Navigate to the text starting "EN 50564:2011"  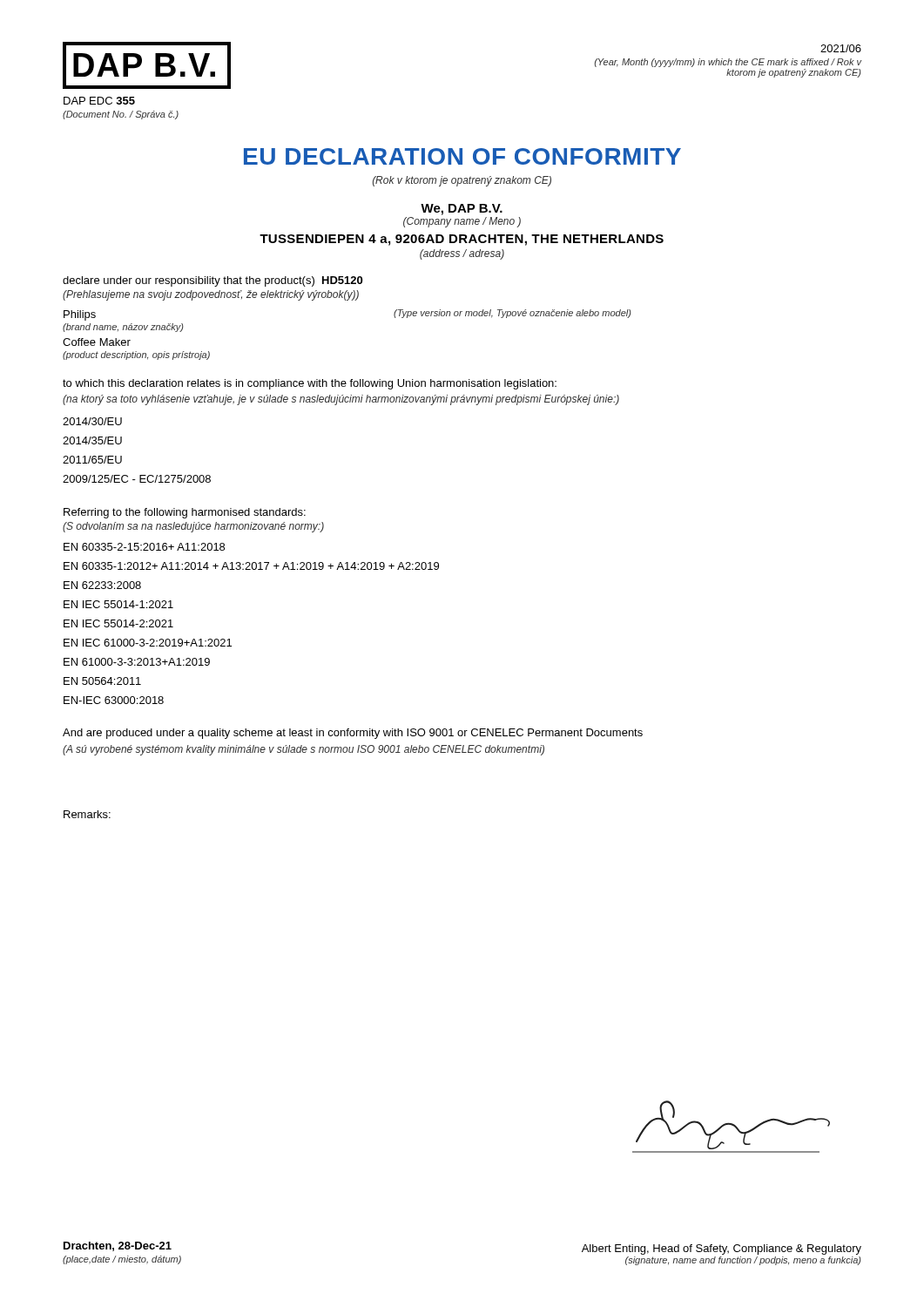point(102,681)
